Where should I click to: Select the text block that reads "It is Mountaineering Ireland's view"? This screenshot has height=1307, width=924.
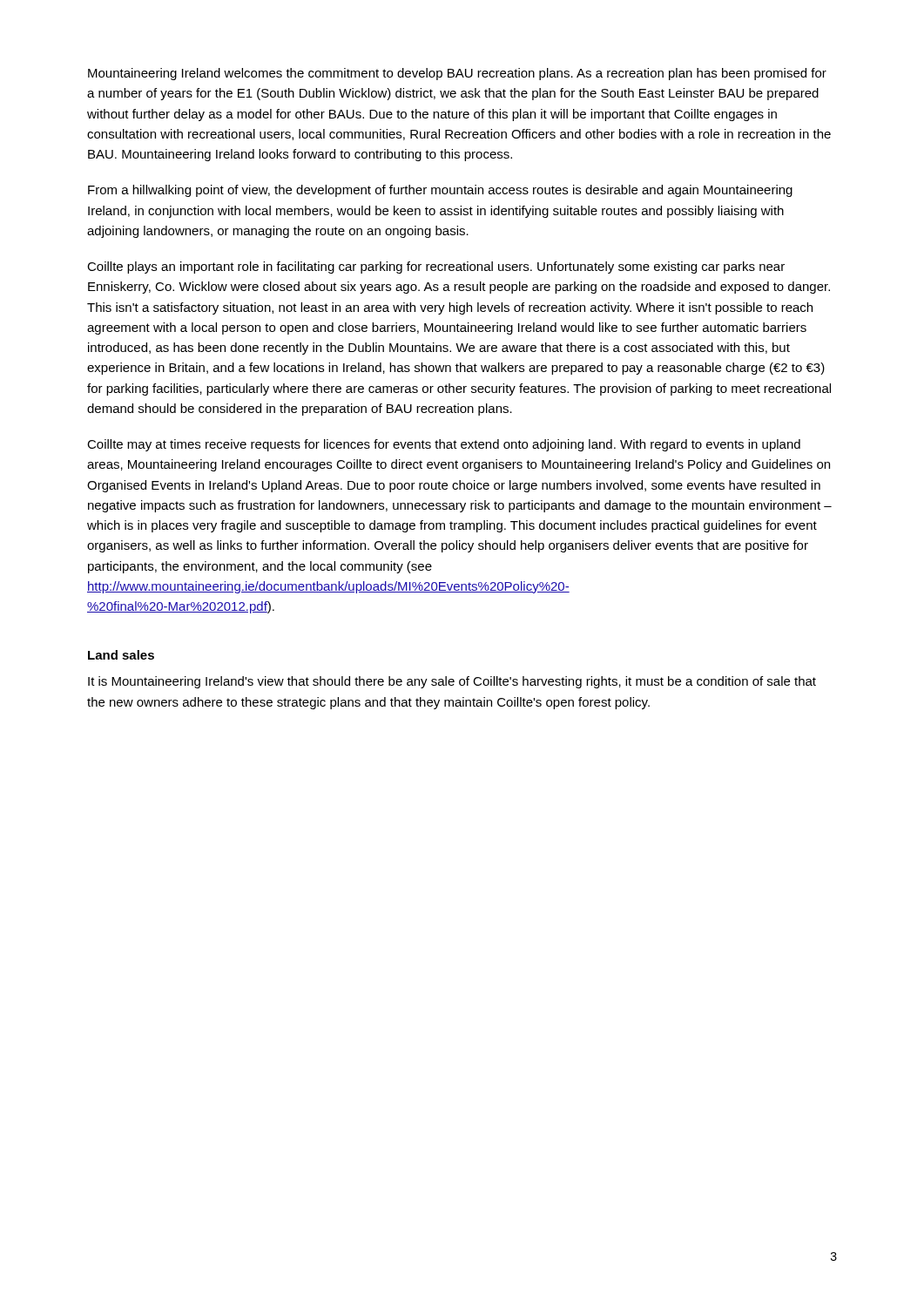tap(452, 691)
